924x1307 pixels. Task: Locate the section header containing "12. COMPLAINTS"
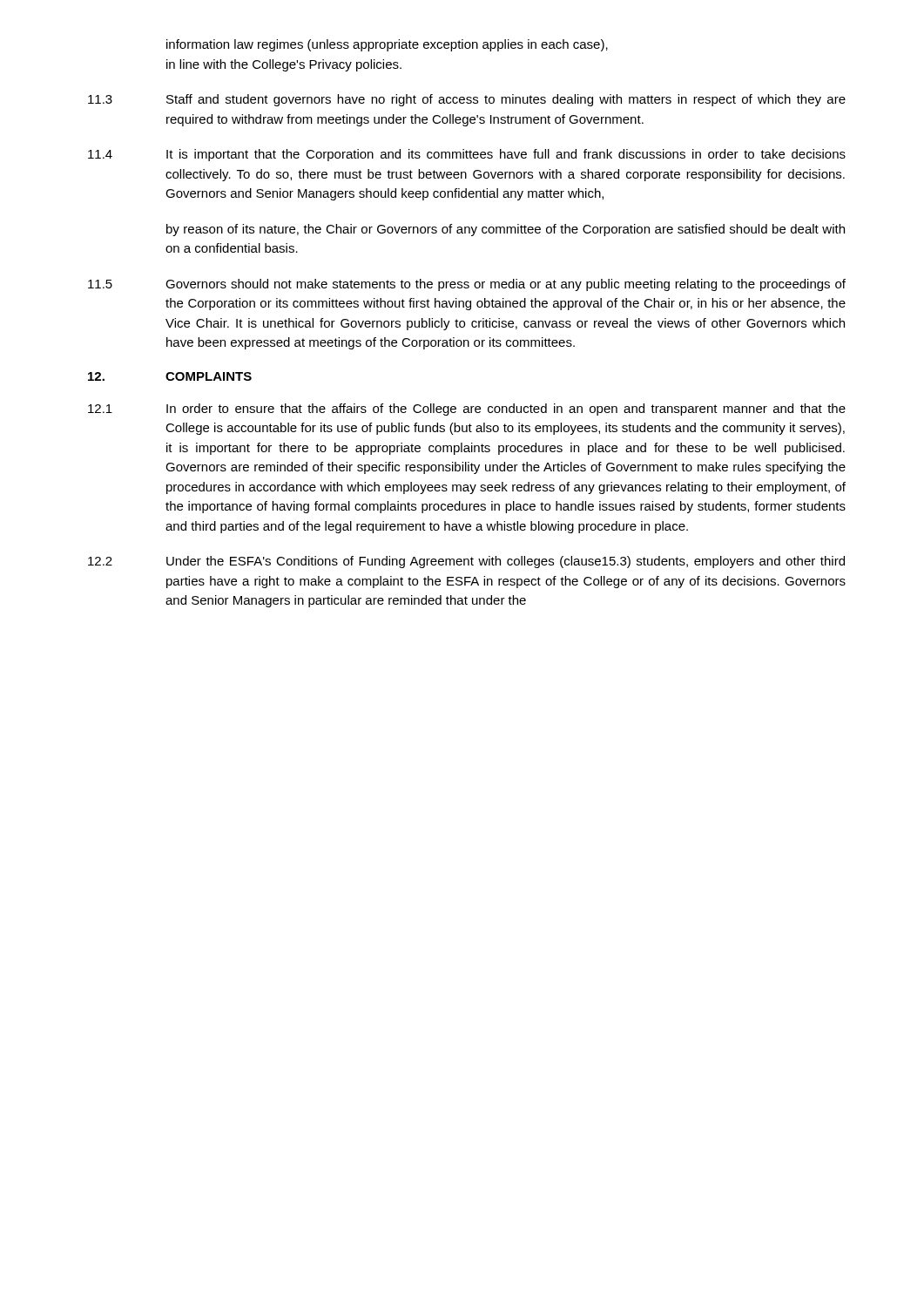pyautogui.click(x=169, y=376)
